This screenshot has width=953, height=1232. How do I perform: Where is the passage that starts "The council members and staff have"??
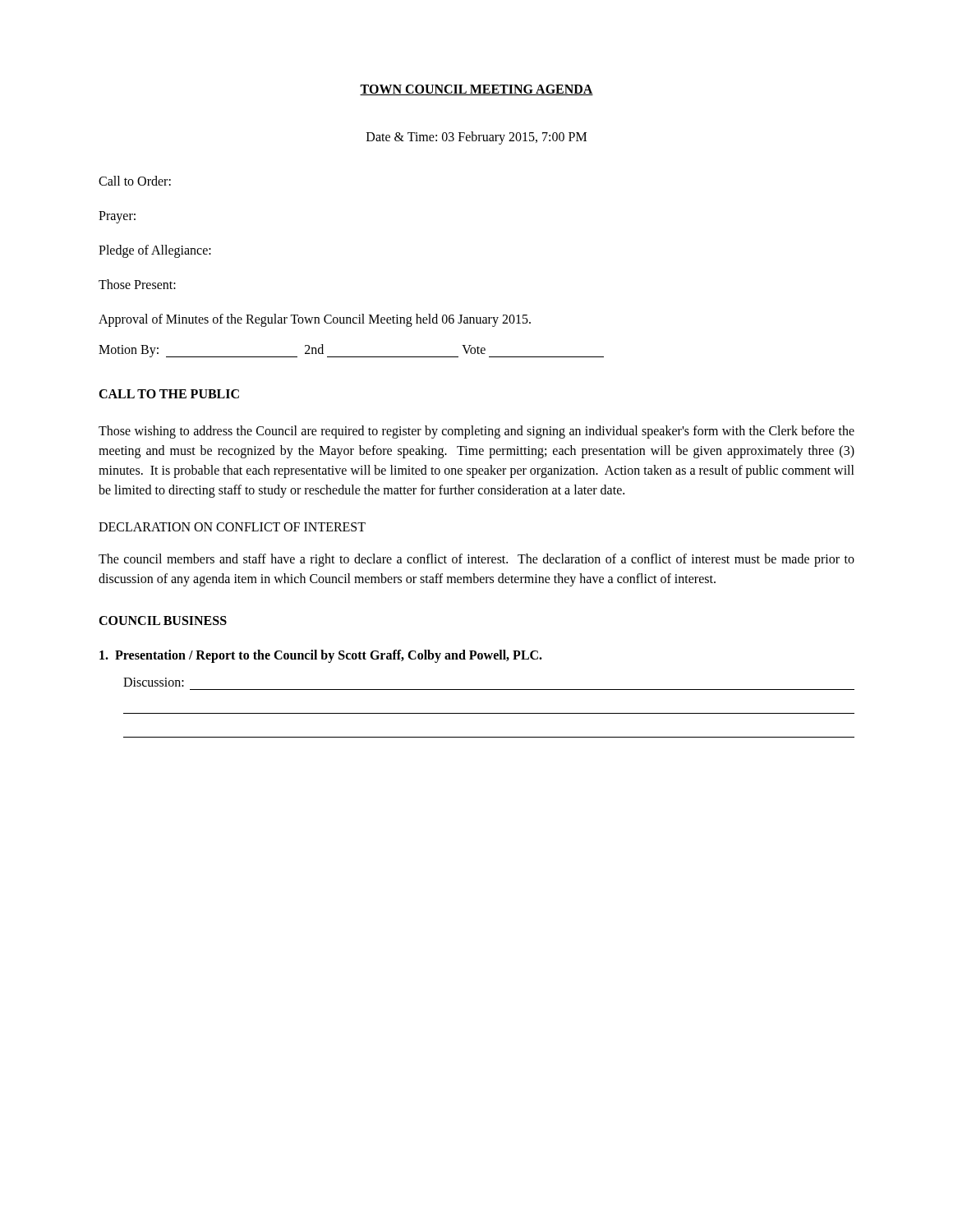click(476, 569)
